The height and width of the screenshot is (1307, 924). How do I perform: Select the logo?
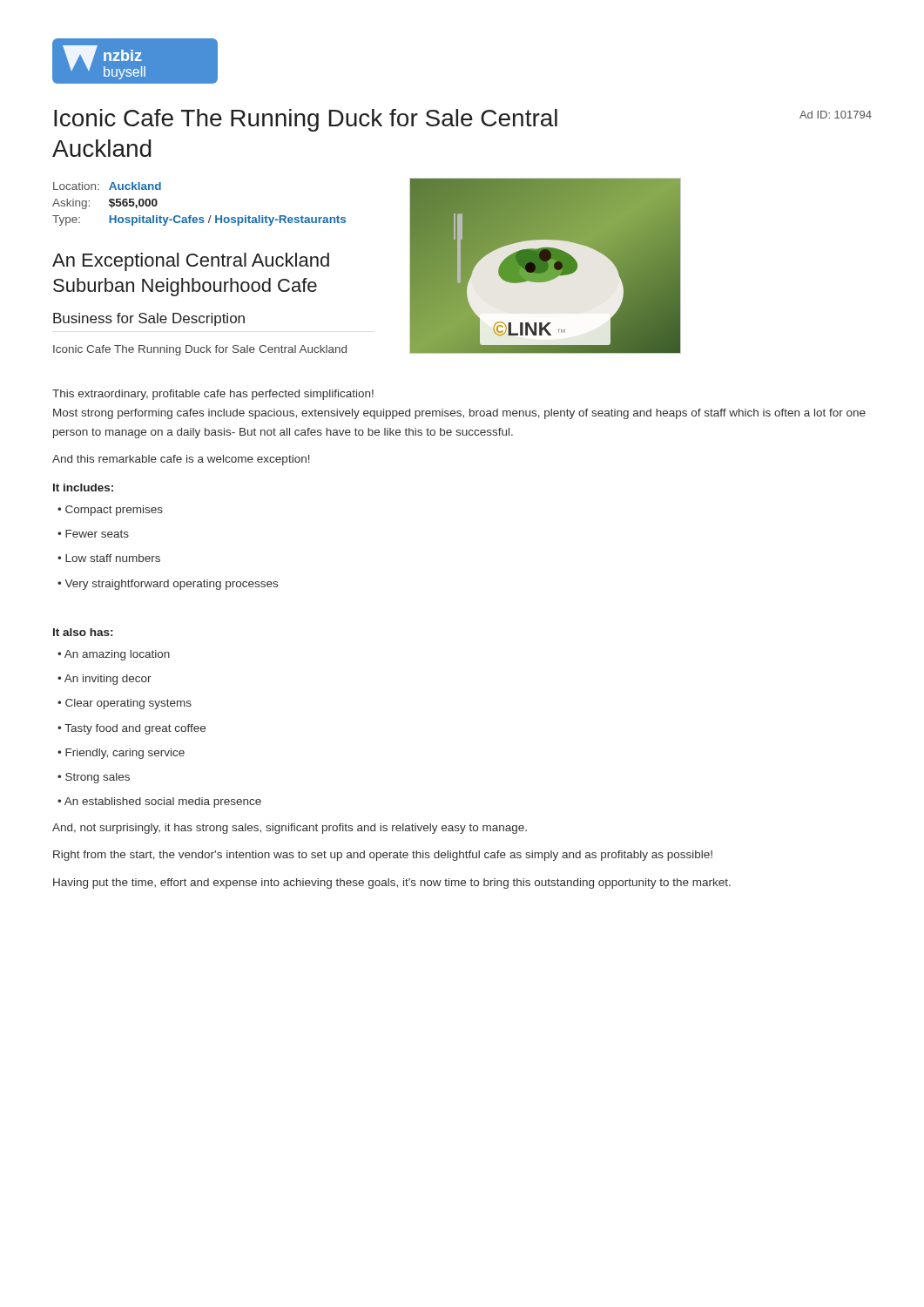[x=462, y=61]
